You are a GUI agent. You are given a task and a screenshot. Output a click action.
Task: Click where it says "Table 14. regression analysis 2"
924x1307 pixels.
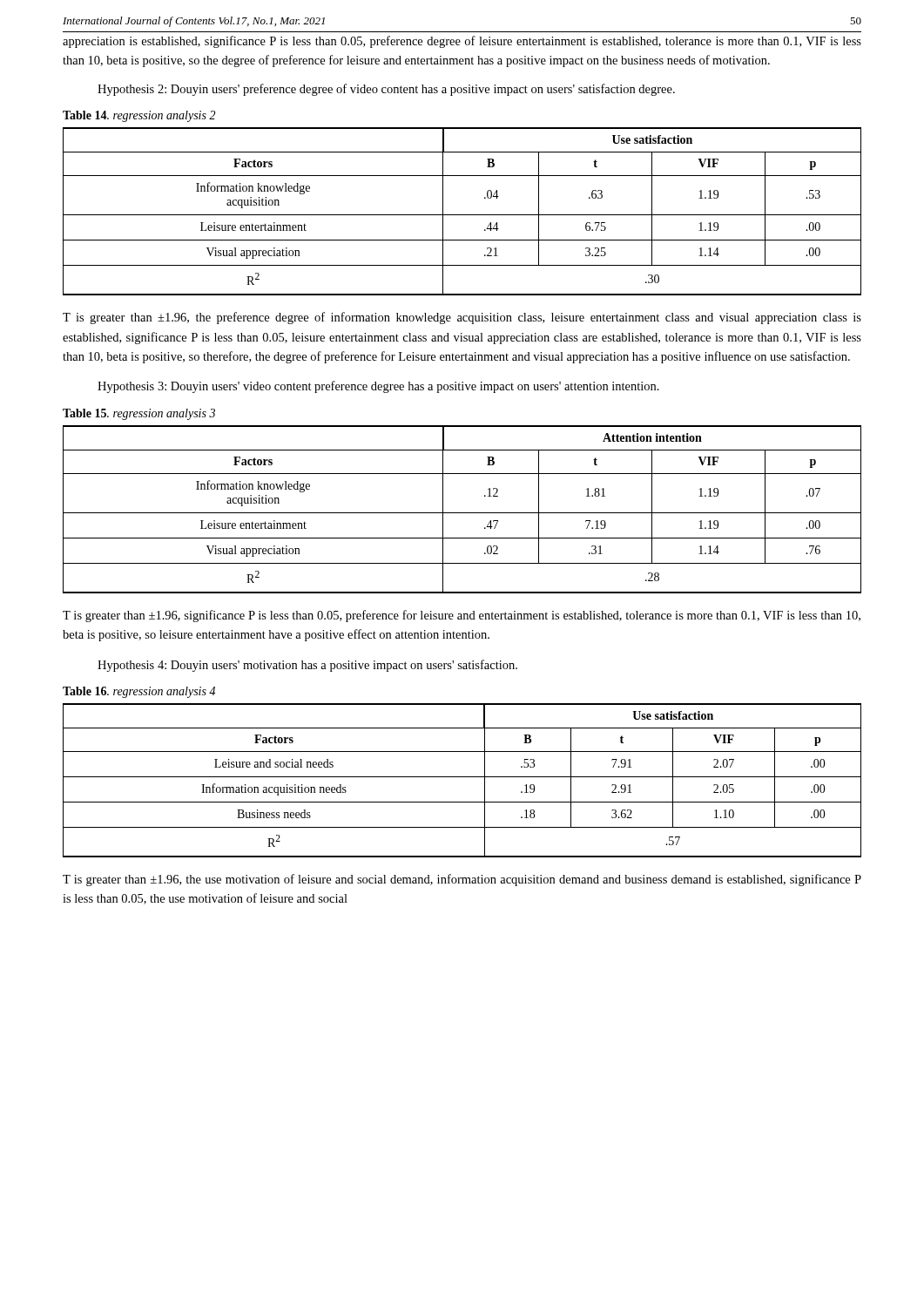pyautogui.click(x=139, y=116)
